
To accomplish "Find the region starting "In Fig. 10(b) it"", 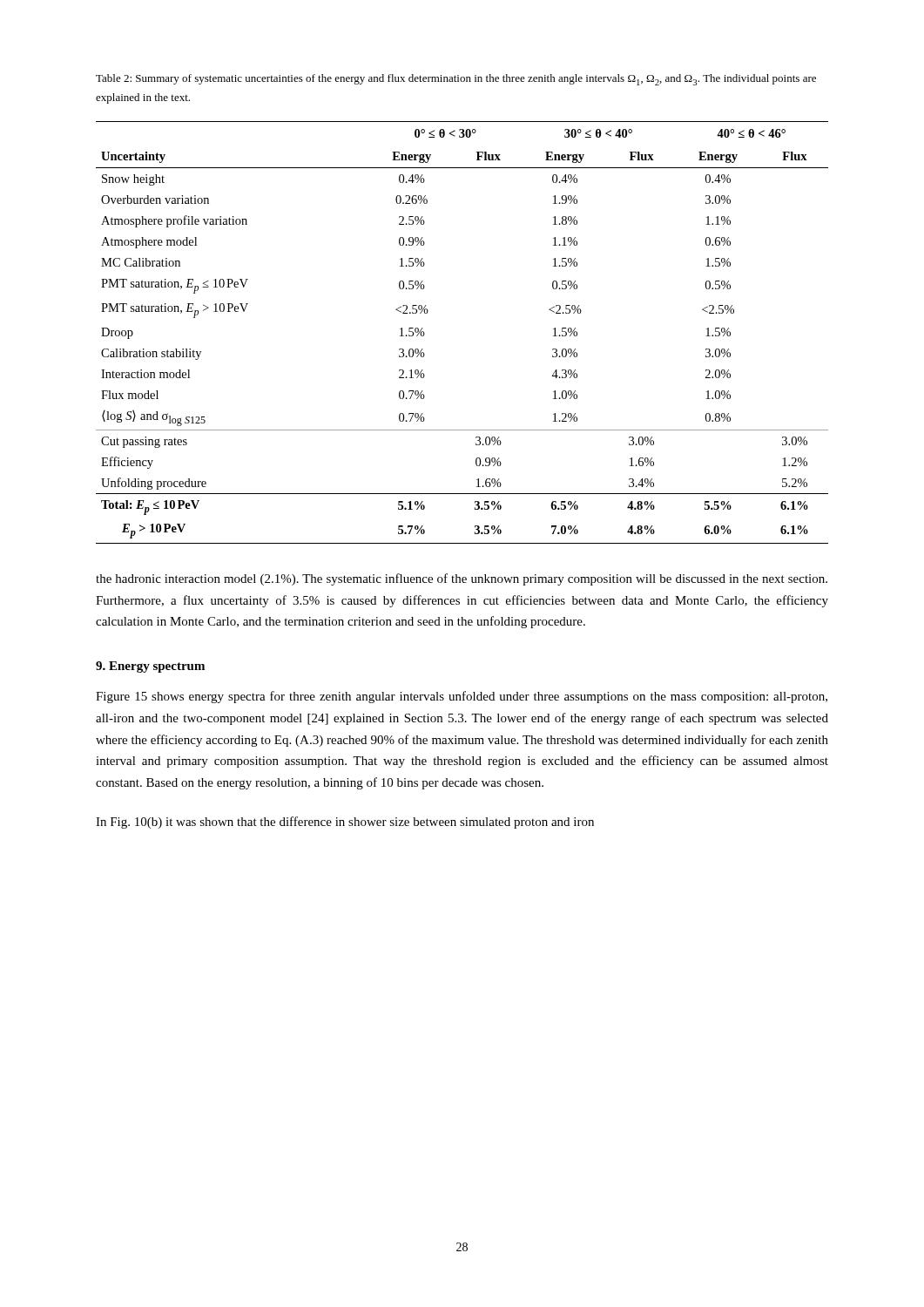I will pyautogui.click(x=345, y=822).
